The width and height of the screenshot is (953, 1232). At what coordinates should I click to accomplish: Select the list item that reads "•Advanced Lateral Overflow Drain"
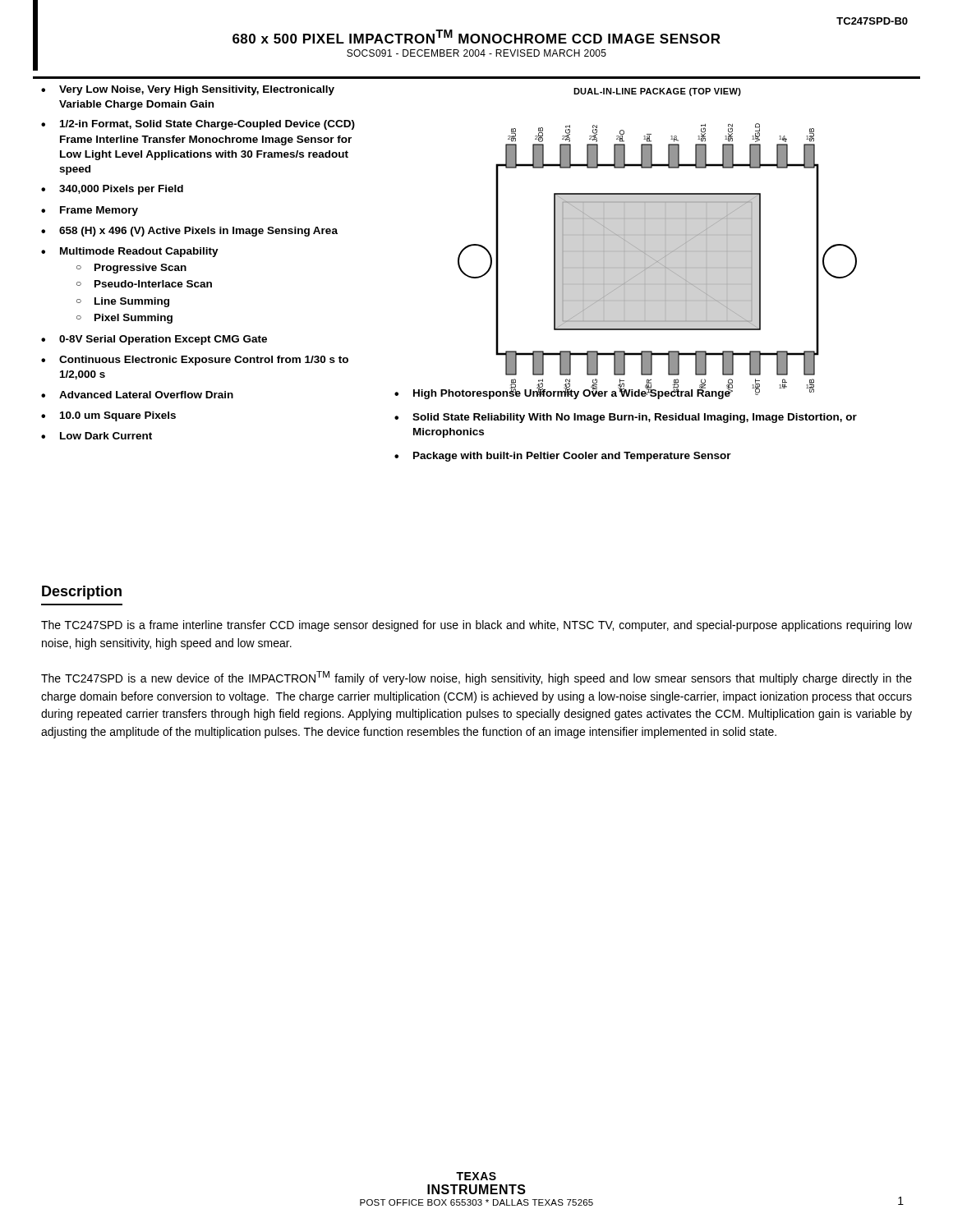[x=137, y=395]
